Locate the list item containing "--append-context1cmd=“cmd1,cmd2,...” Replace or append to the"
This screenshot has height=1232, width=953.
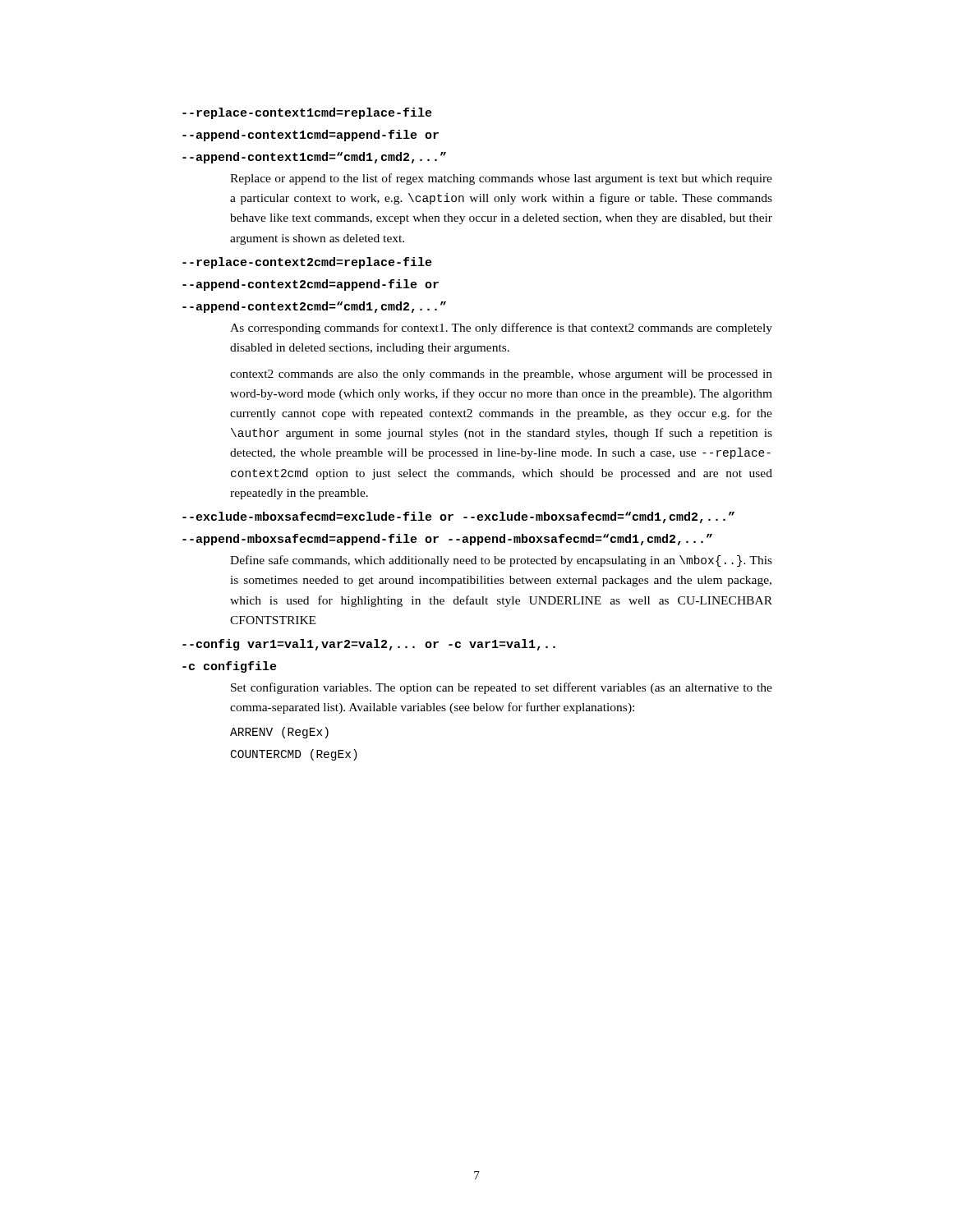click(x=476, y=199)
